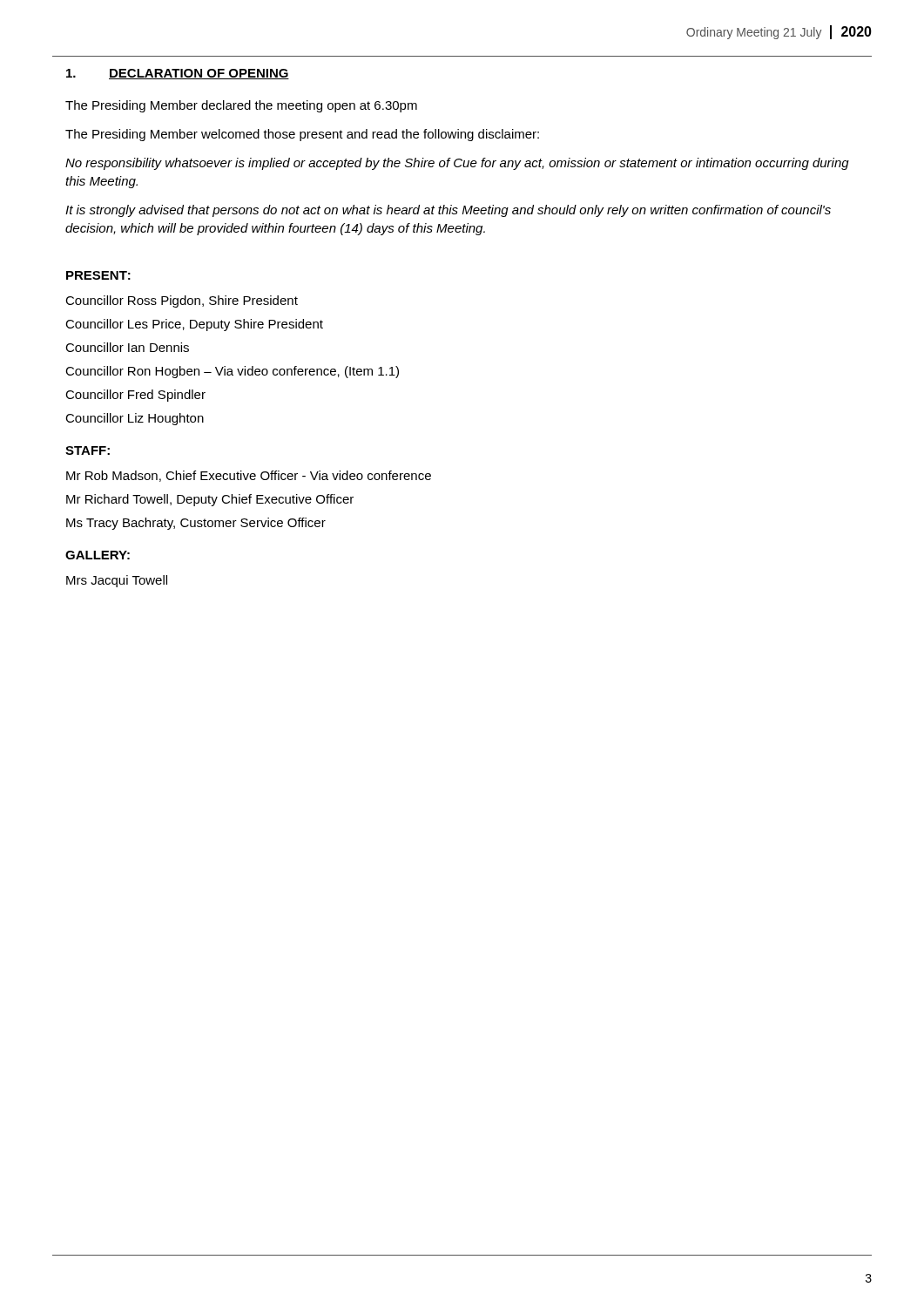Find the element starting "No responsibility whatsoever is implied or"
This screenshot has height=1307, width=924.
coord(457,172)
